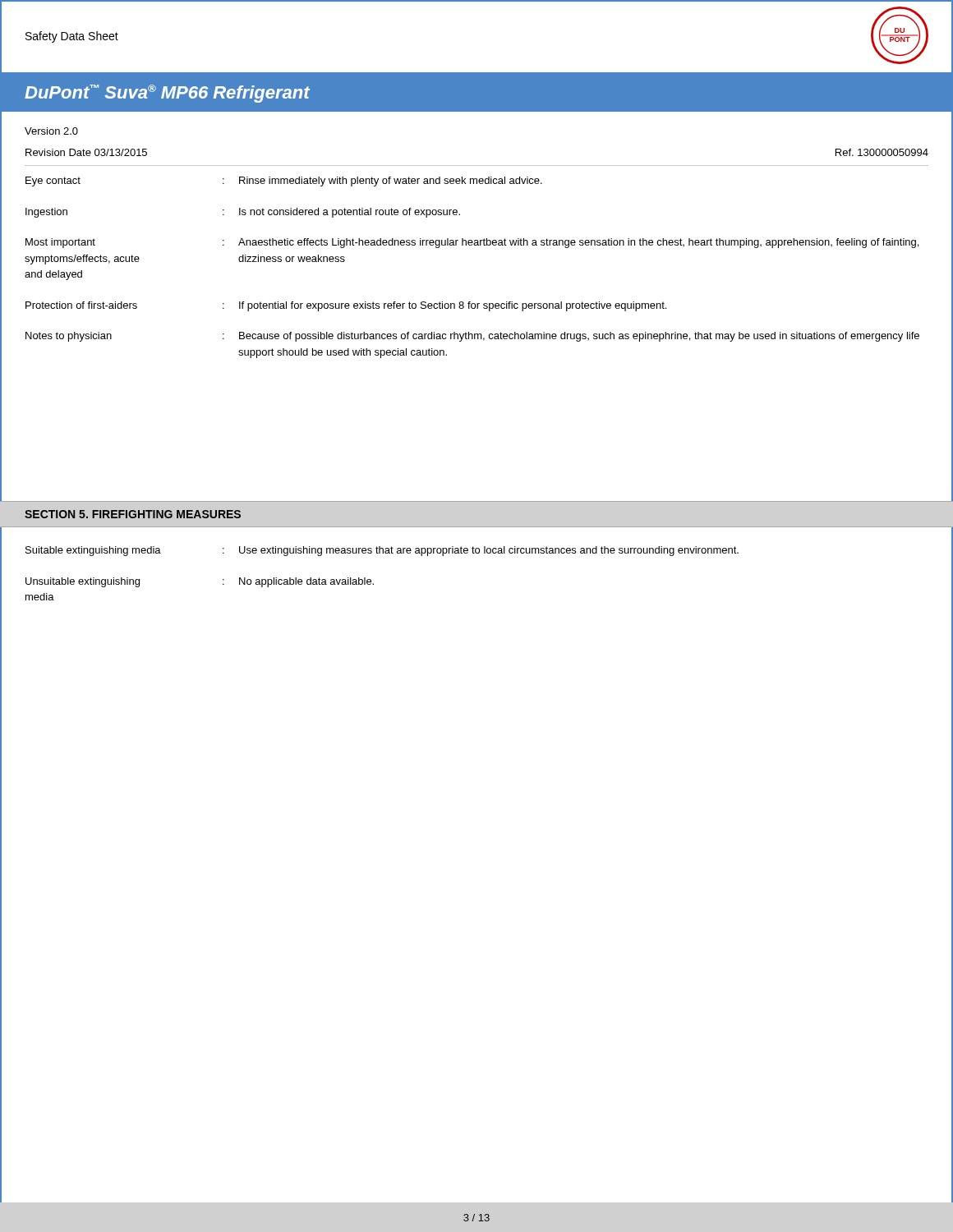Point to the passage starting "Suitable extinguishing media"
The width and height of the screenshot is (953, 1232).
coord(476,550)
